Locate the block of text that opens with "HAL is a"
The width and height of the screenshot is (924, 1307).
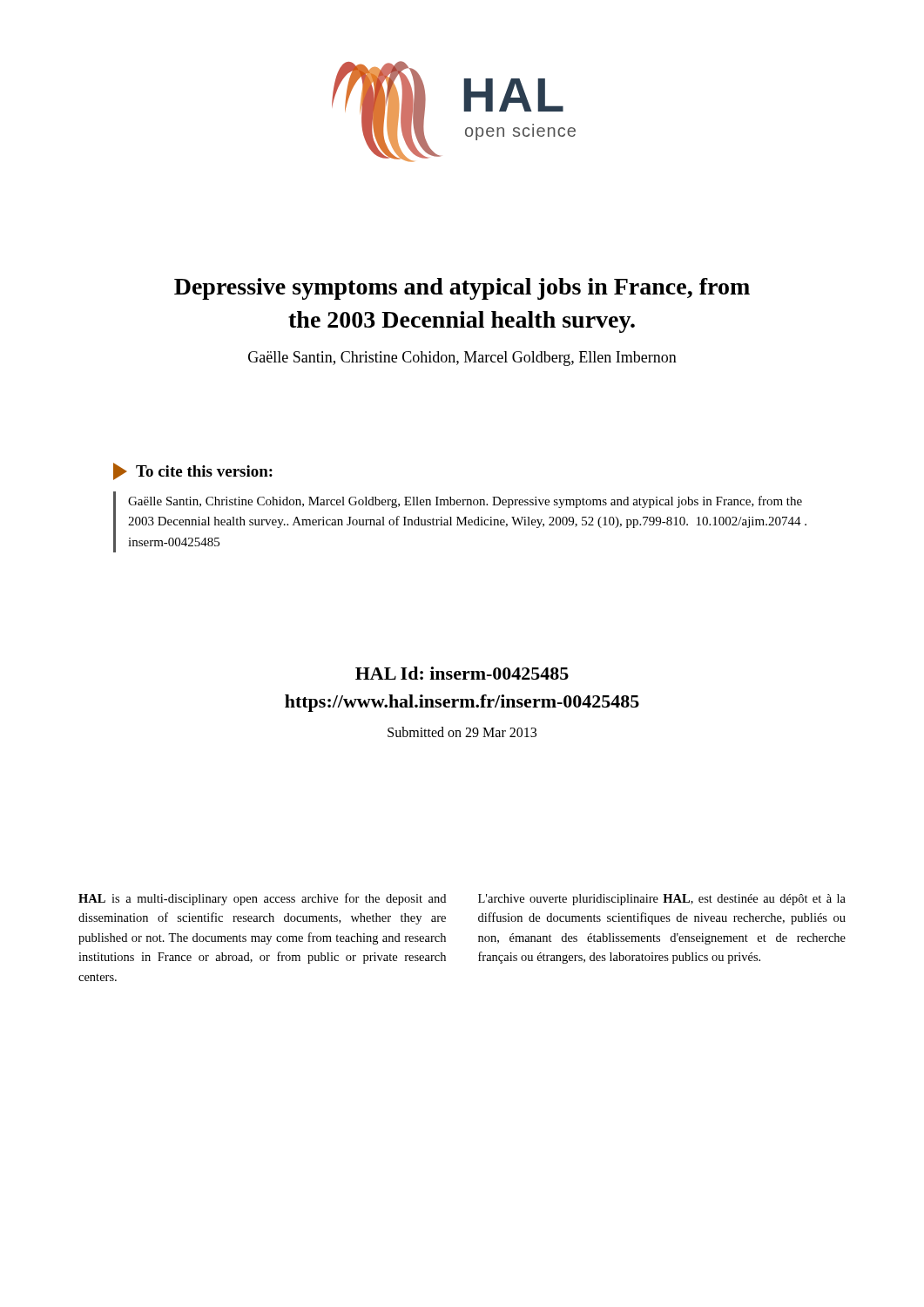click(262, 938)
